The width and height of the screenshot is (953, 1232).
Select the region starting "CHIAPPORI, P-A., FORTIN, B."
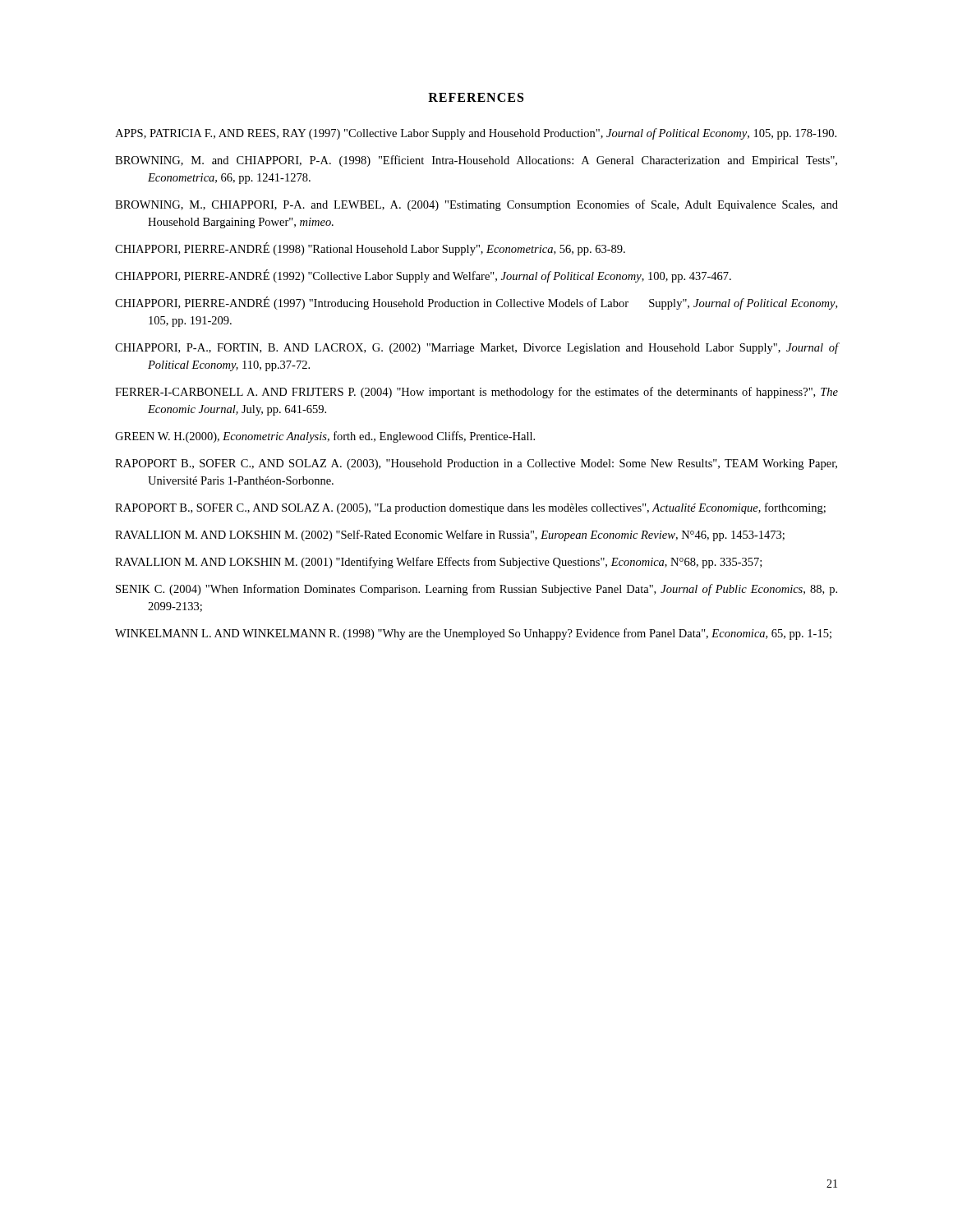pos(476,356)
